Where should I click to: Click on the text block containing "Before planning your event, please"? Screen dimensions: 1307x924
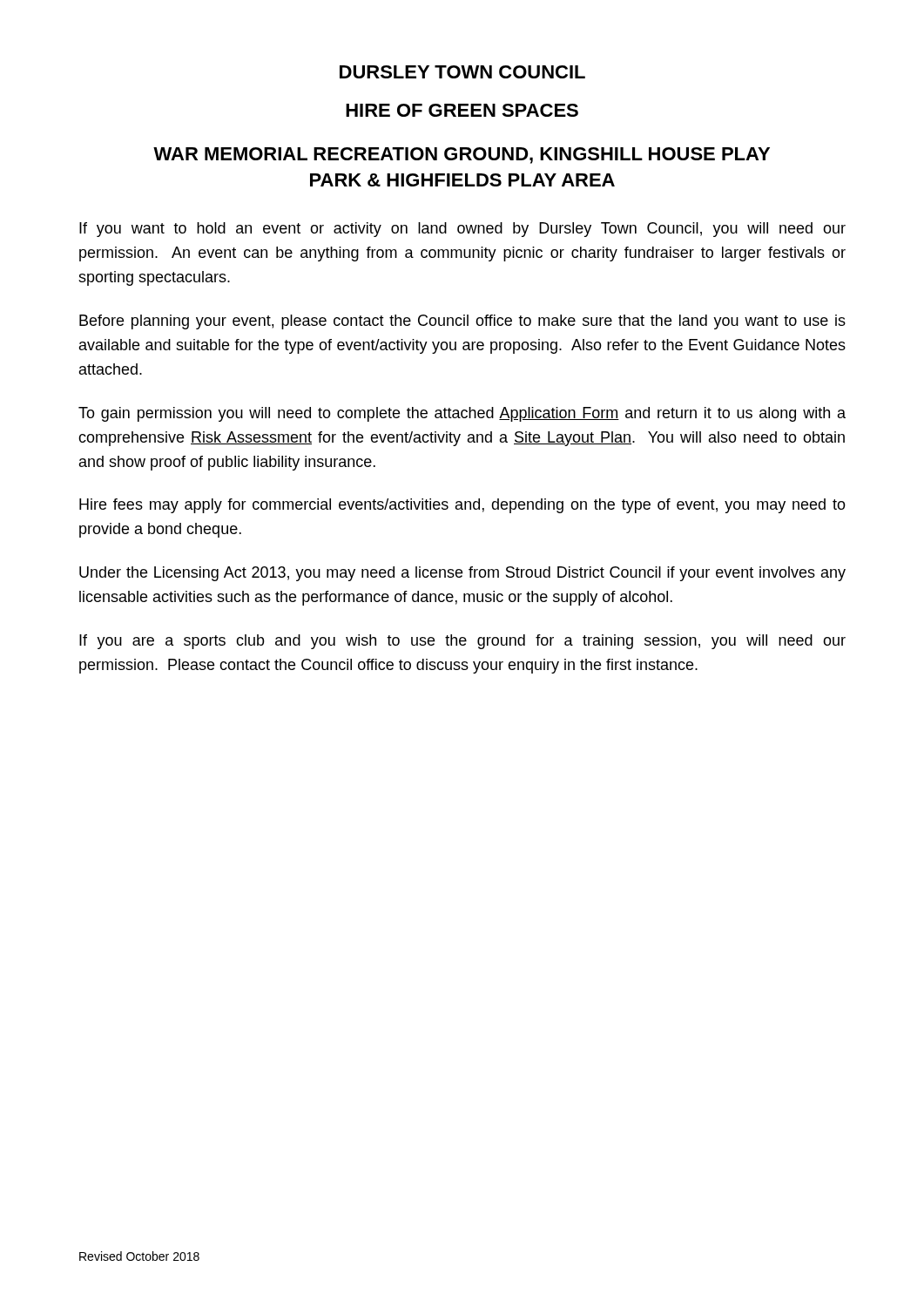(462, 345)
